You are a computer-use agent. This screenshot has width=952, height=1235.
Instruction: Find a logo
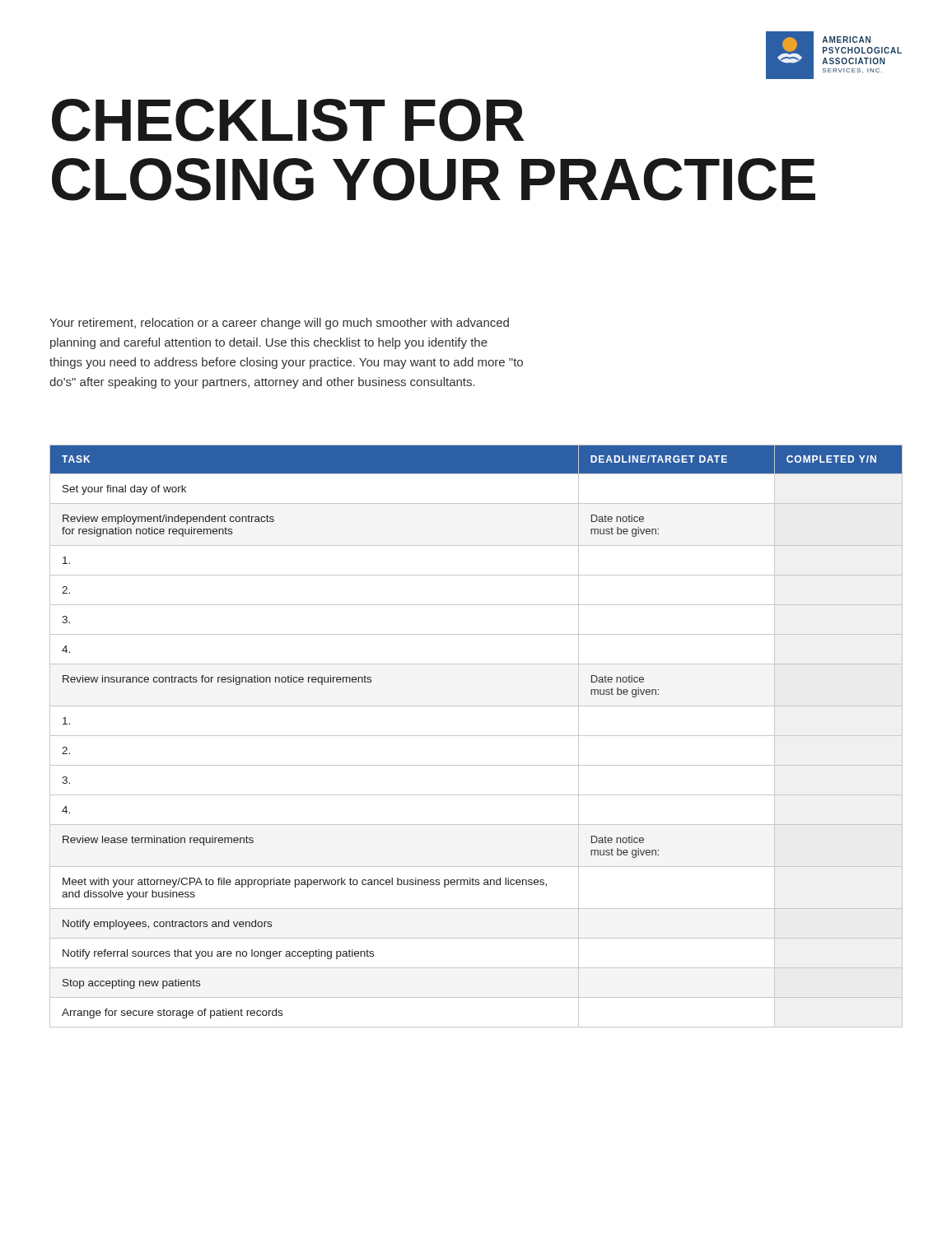(834, 55)
